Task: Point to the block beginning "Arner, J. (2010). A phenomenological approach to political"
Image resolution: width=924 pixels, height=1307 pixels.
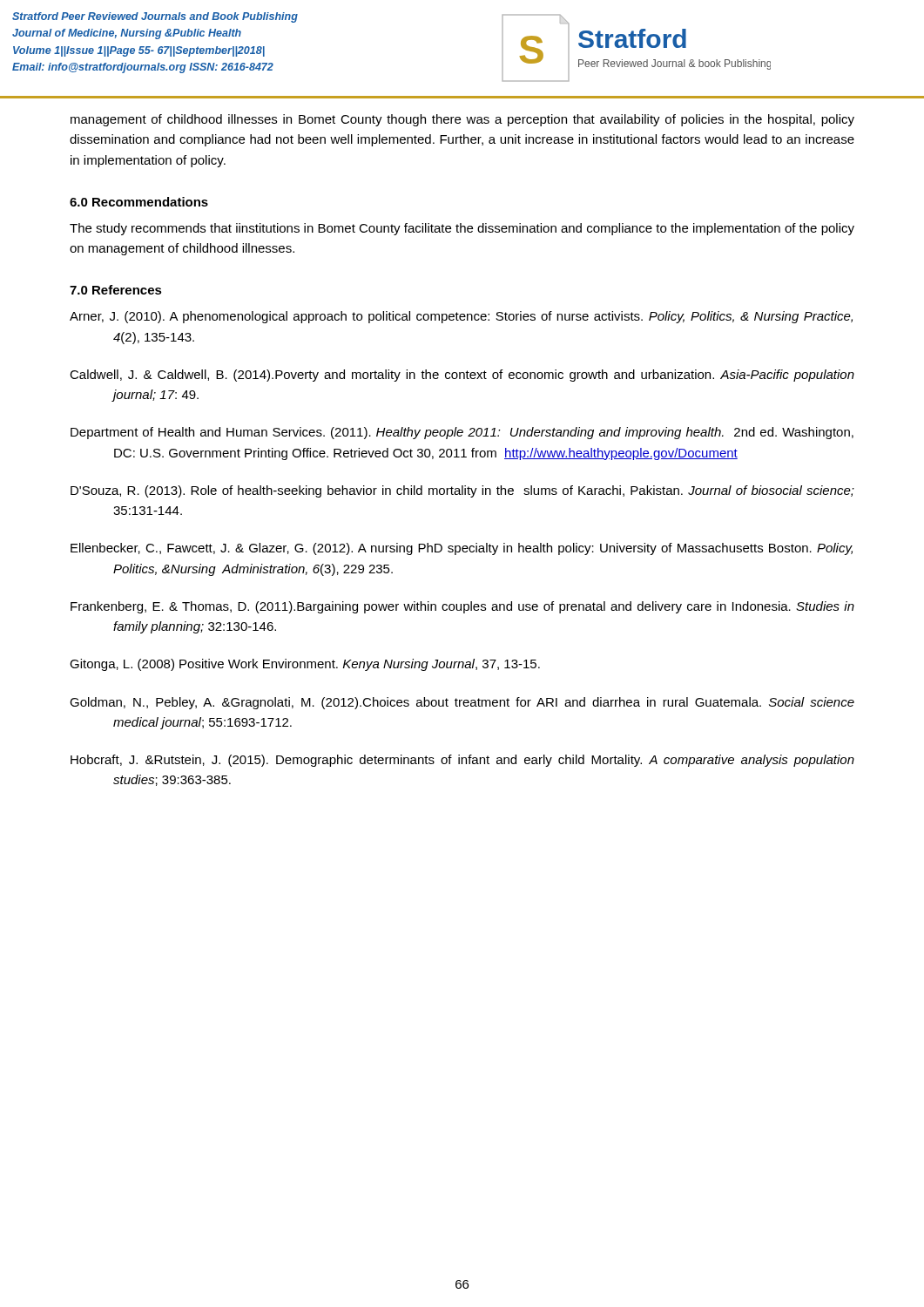Action: (x=462, y=326)
